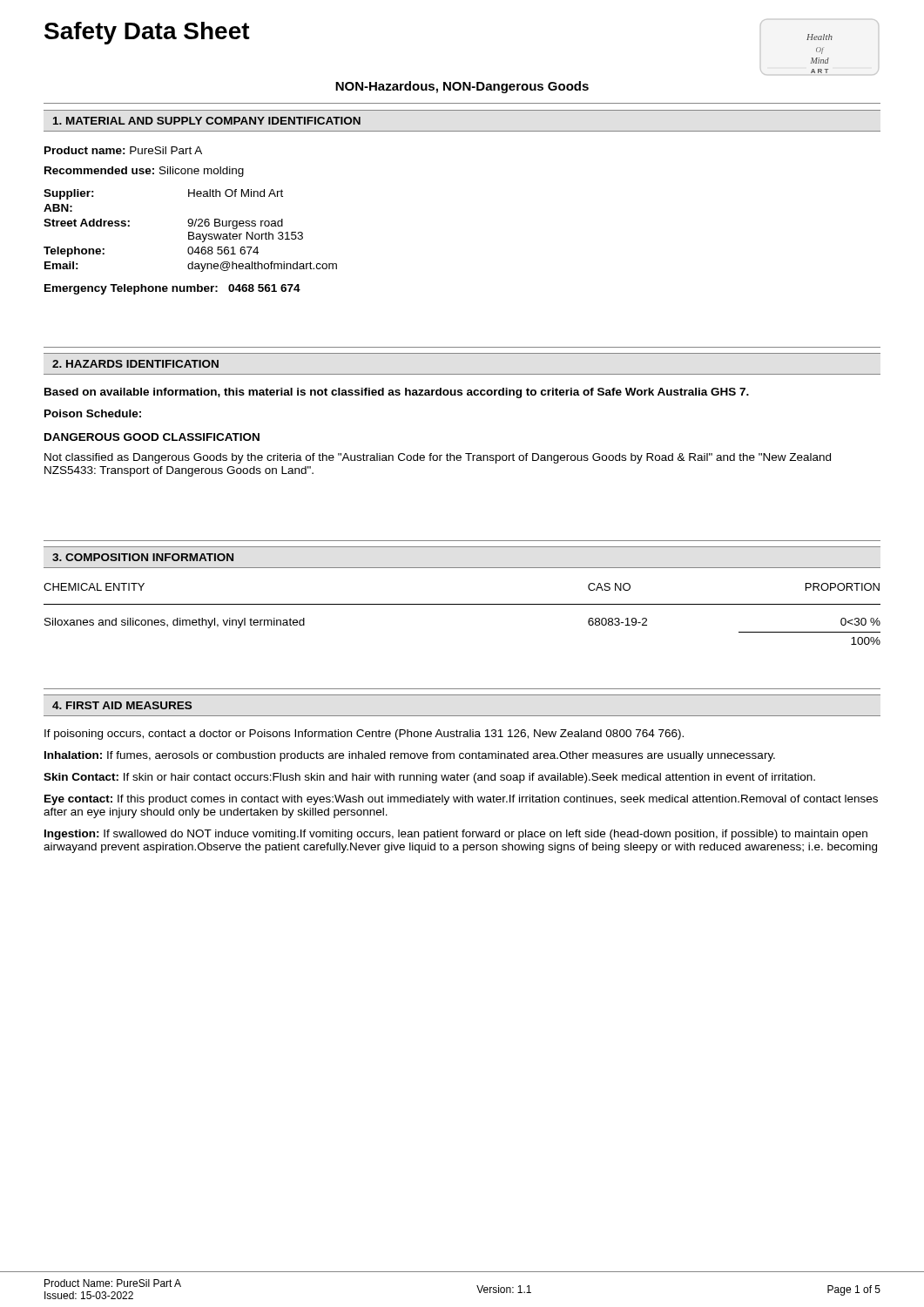Select the section header containing "4. FIRST AID MEASURES"
This screenshot has width=924, height=1307.
coord(122,705)
